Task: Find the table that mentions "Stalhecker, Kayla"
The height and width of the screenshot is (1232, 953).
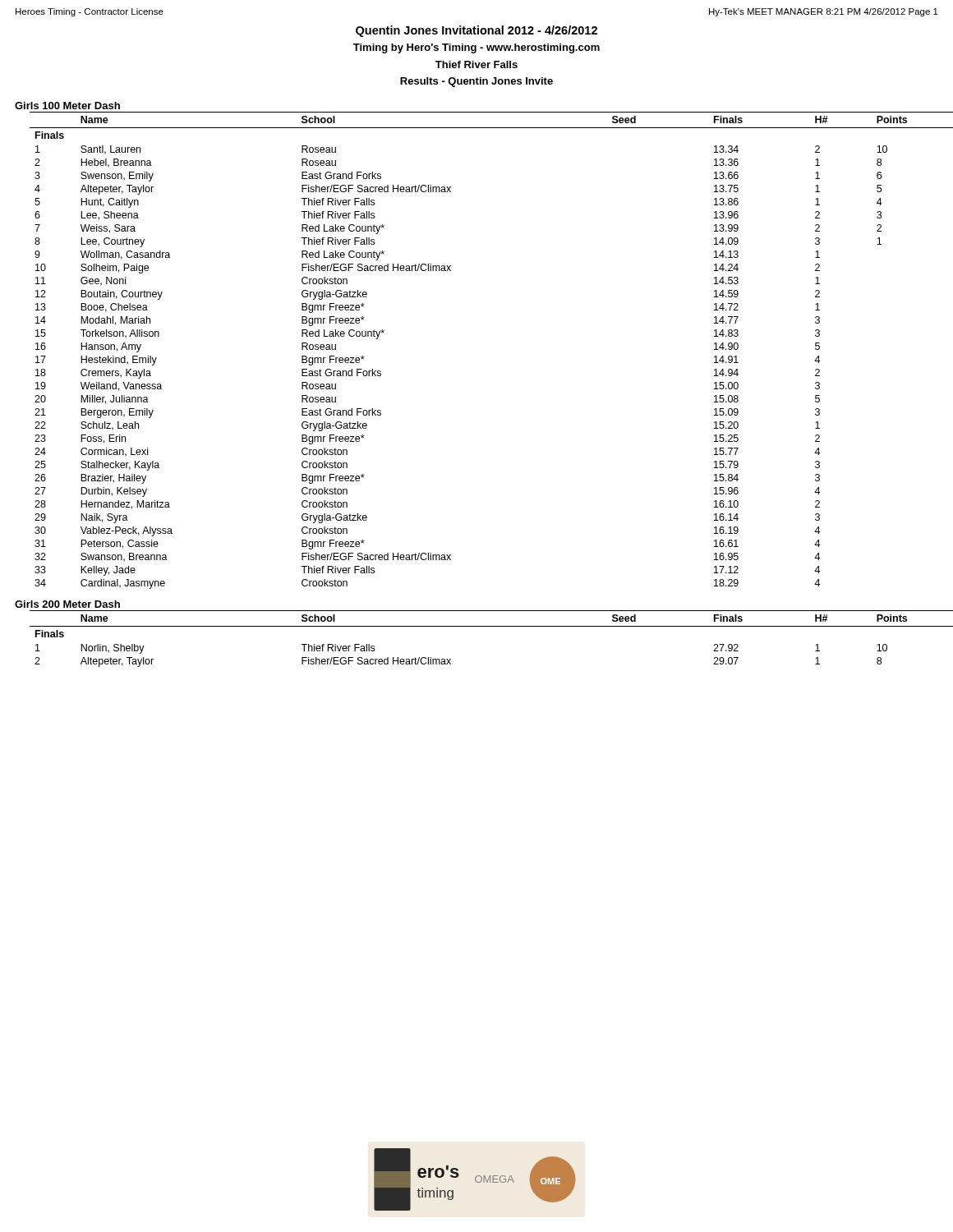Action: [x=476, y=351]
